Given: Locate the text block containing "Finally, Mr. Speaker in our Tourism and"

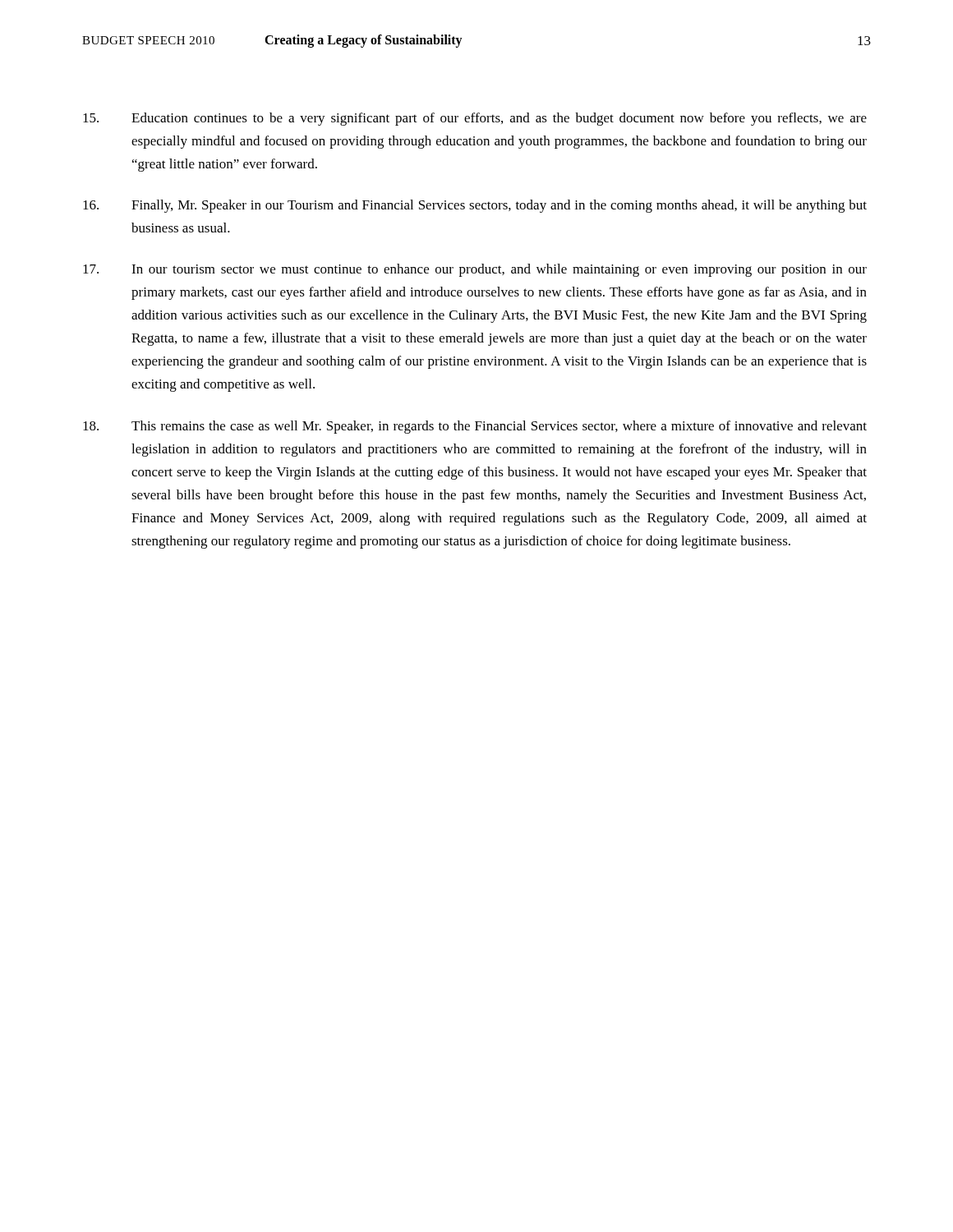Looking at the screenshot, I should pos(474,217).
